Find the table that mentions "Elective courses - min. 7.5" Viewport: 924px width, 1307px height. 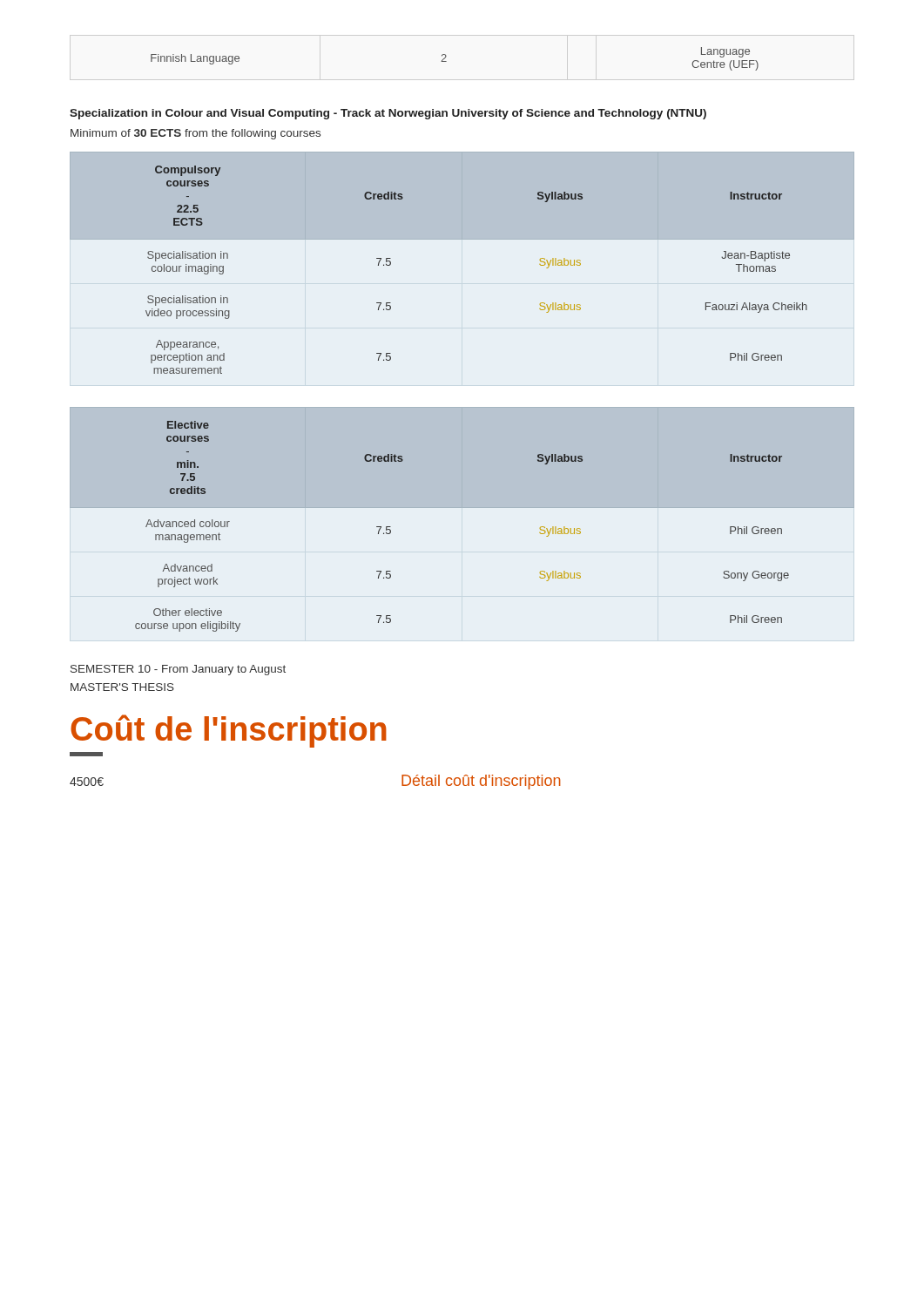coord(462,524)
